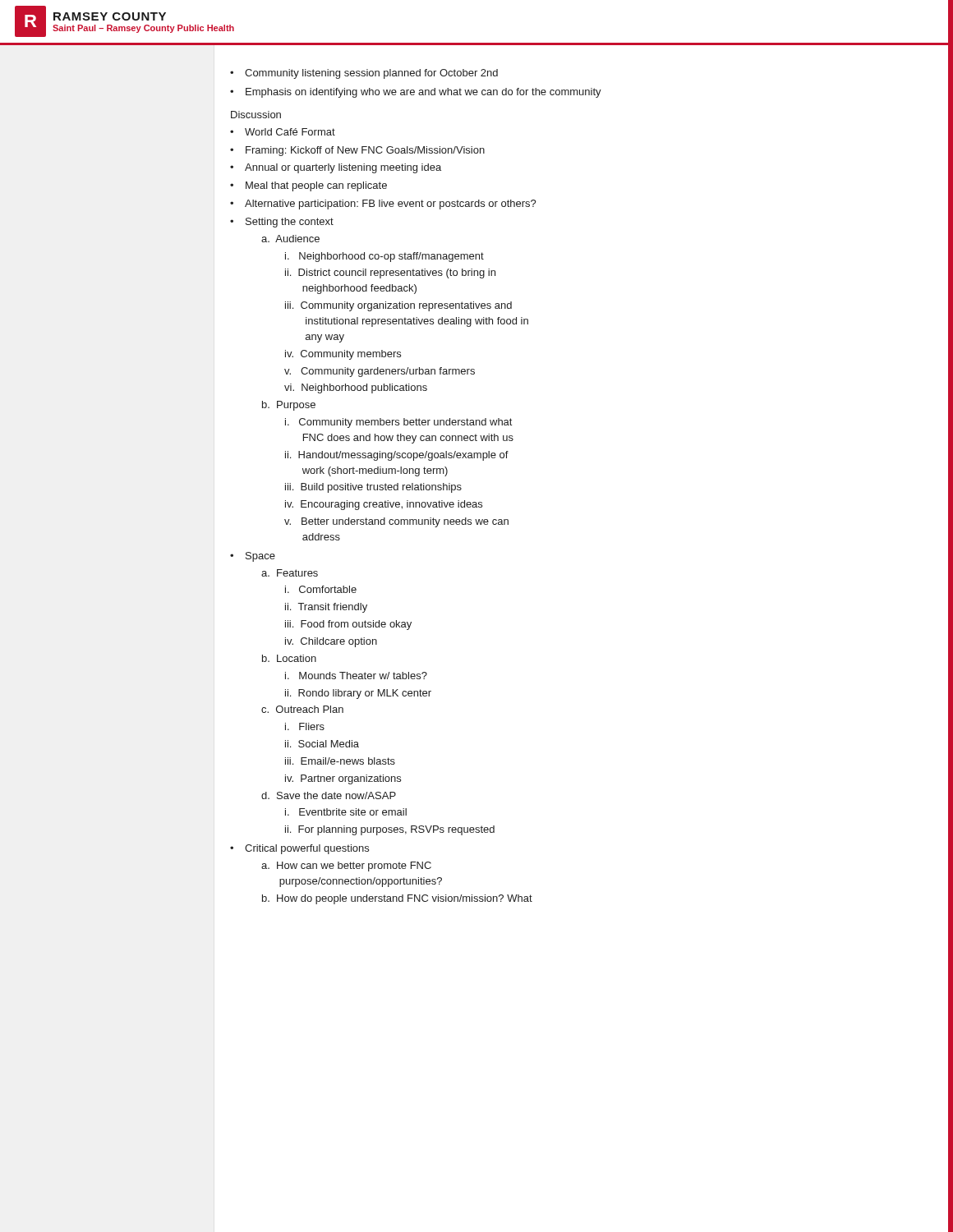
Task: Find the block starting "iv. Encouraging creative, innovative ideas"
Action: point(384,504)
